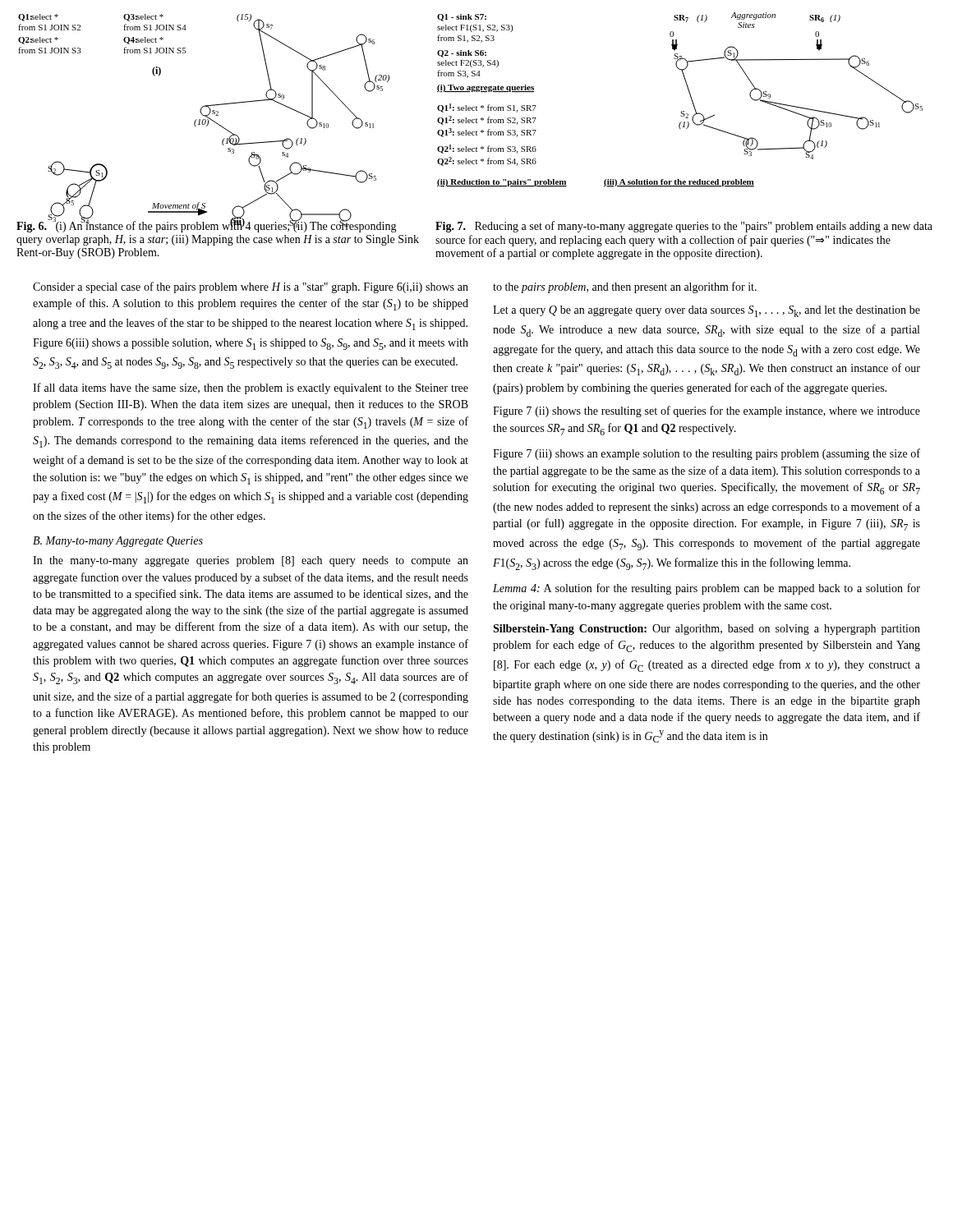
Task: Point to the block beginning "Consider a special case of the"
Action: 251,327
